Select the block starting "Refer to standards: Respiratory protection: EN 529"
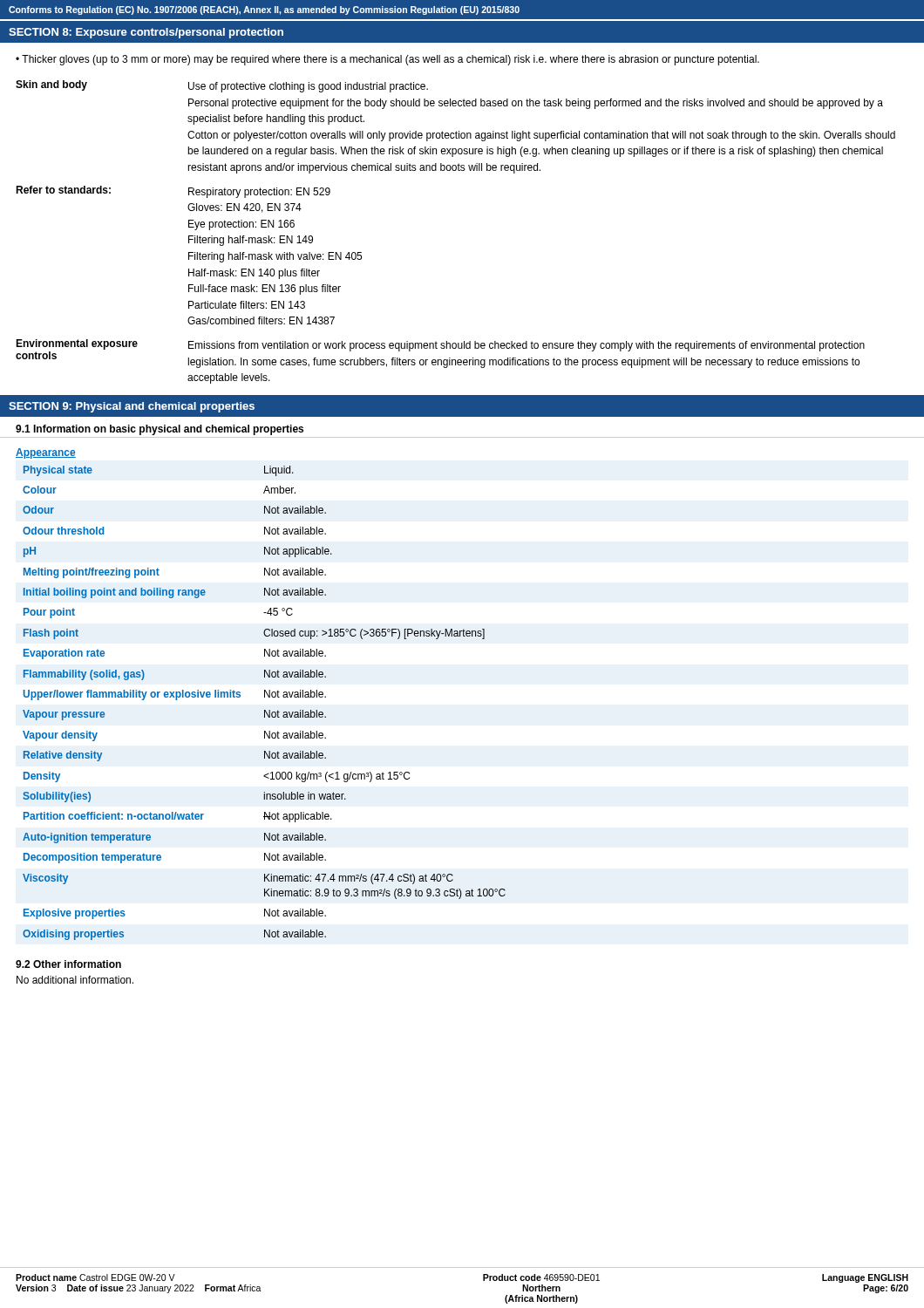This screenshot has width=924, height=1308. [189, 255]
